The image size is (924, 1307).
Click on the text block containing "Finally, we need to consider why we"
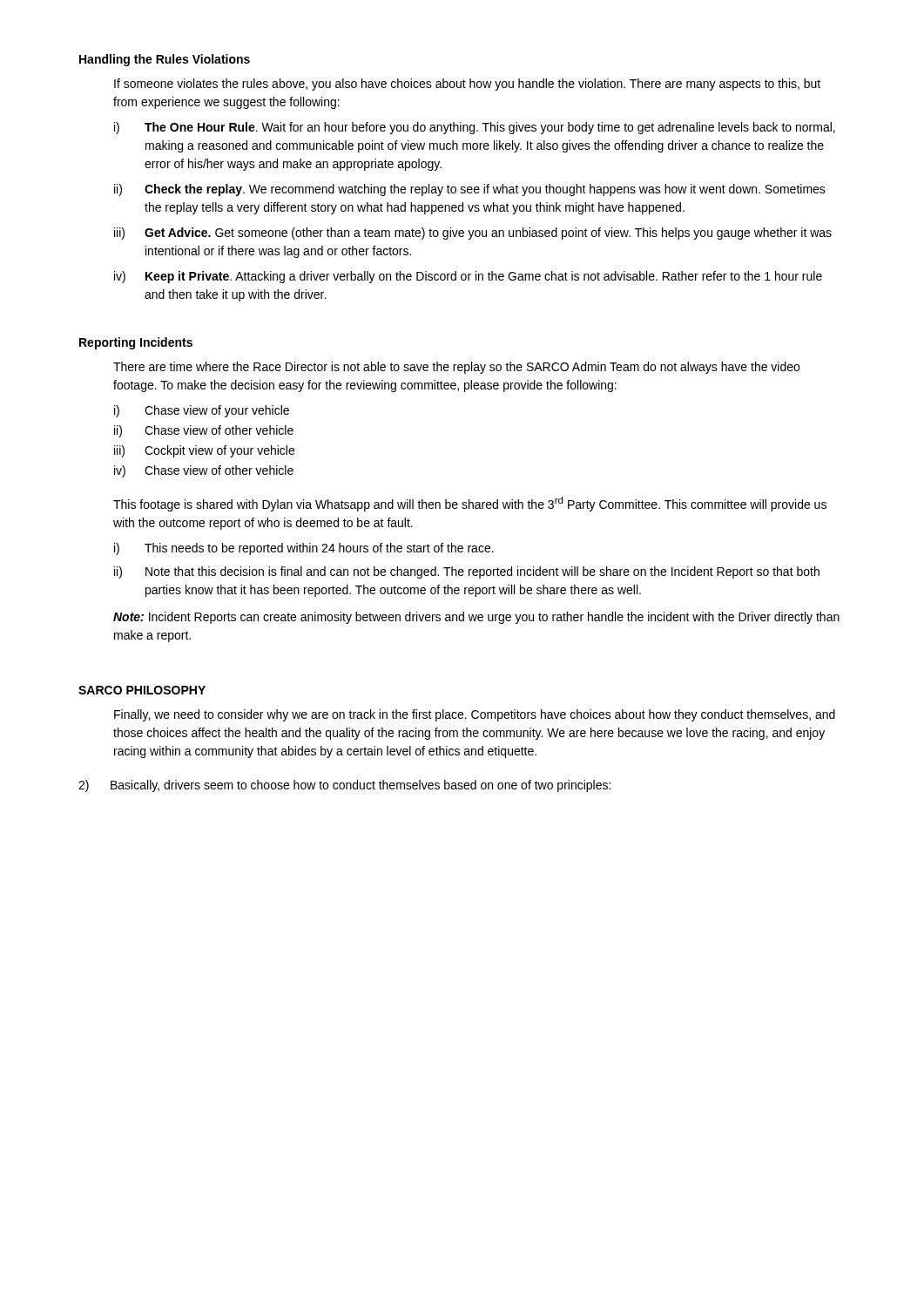click(474, 733)
